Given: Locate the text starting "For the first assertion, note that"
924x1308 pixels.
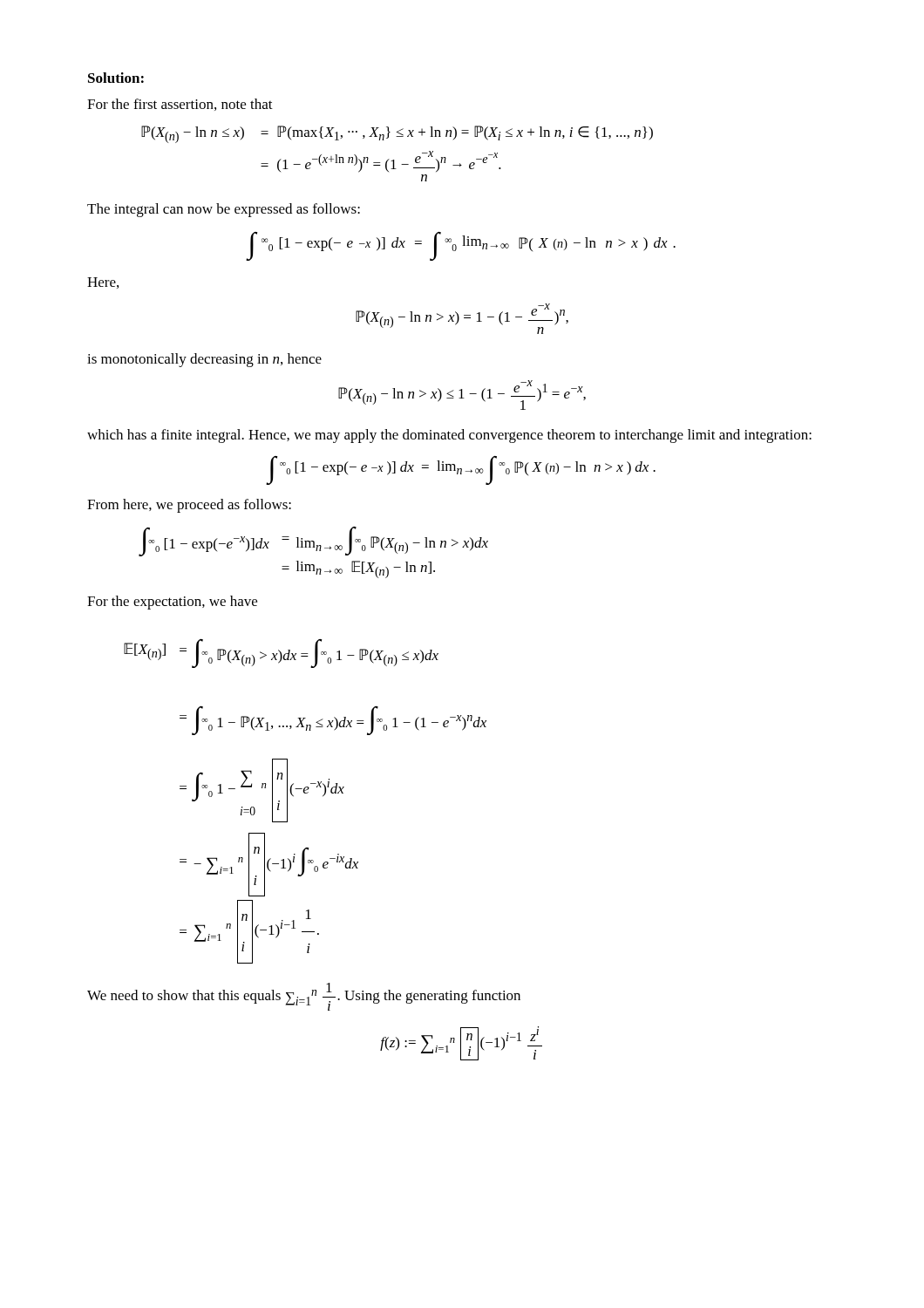Looking at the screenshot, I should (180, 104).
